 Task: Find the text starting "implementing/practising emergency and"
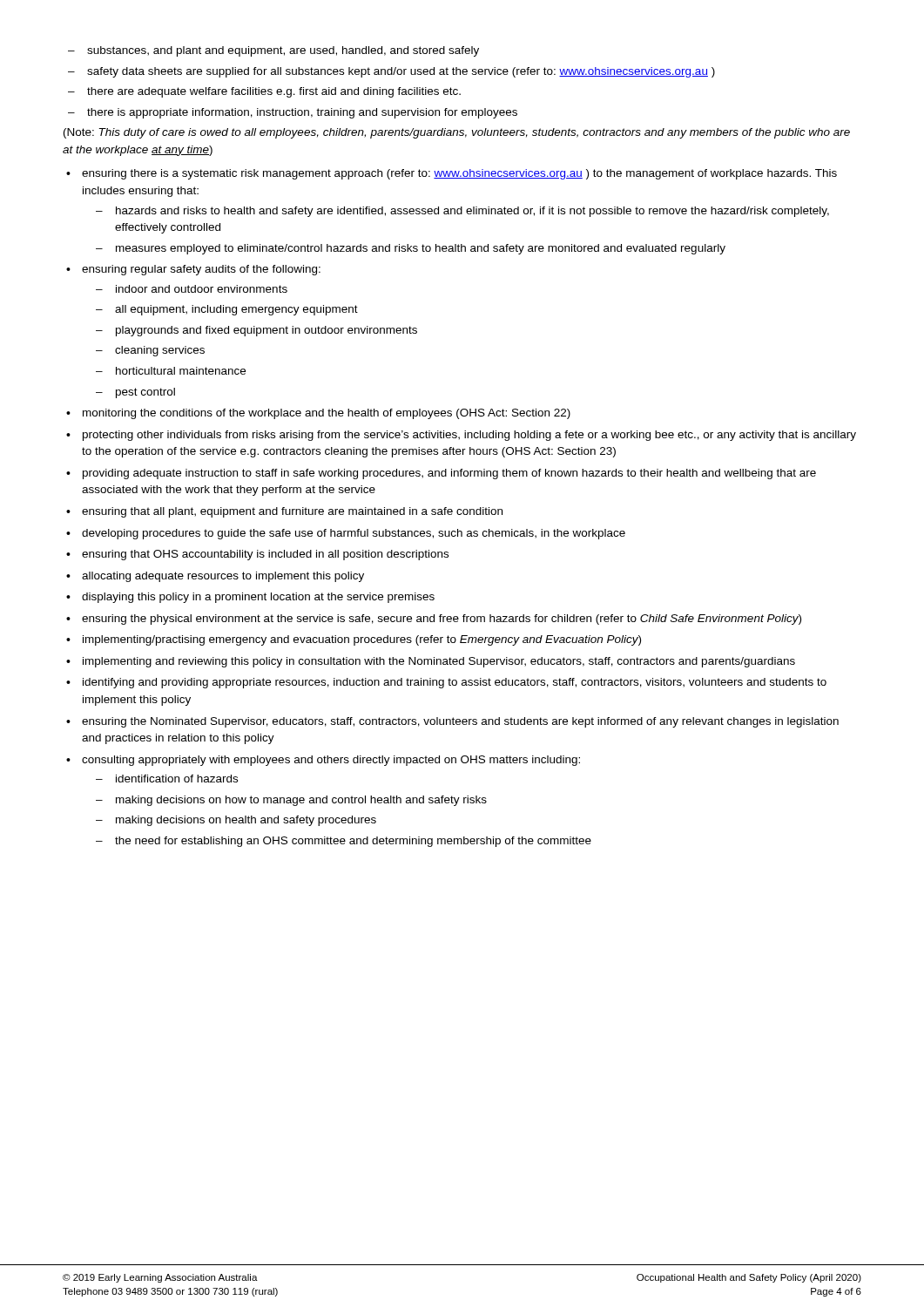tap(362, 639)
